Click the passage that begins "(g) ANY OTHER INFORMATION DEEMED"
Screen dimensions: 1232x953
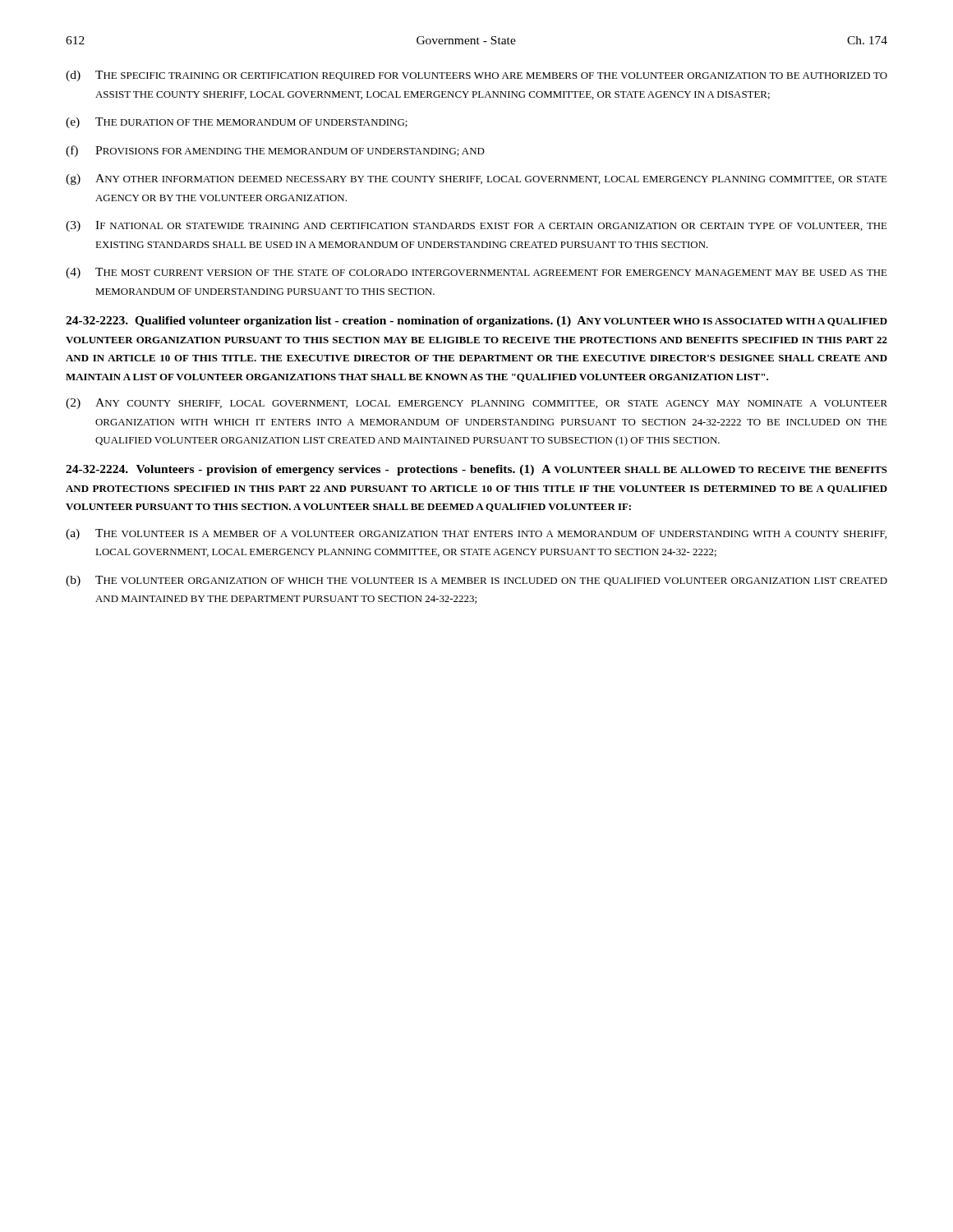476,188
